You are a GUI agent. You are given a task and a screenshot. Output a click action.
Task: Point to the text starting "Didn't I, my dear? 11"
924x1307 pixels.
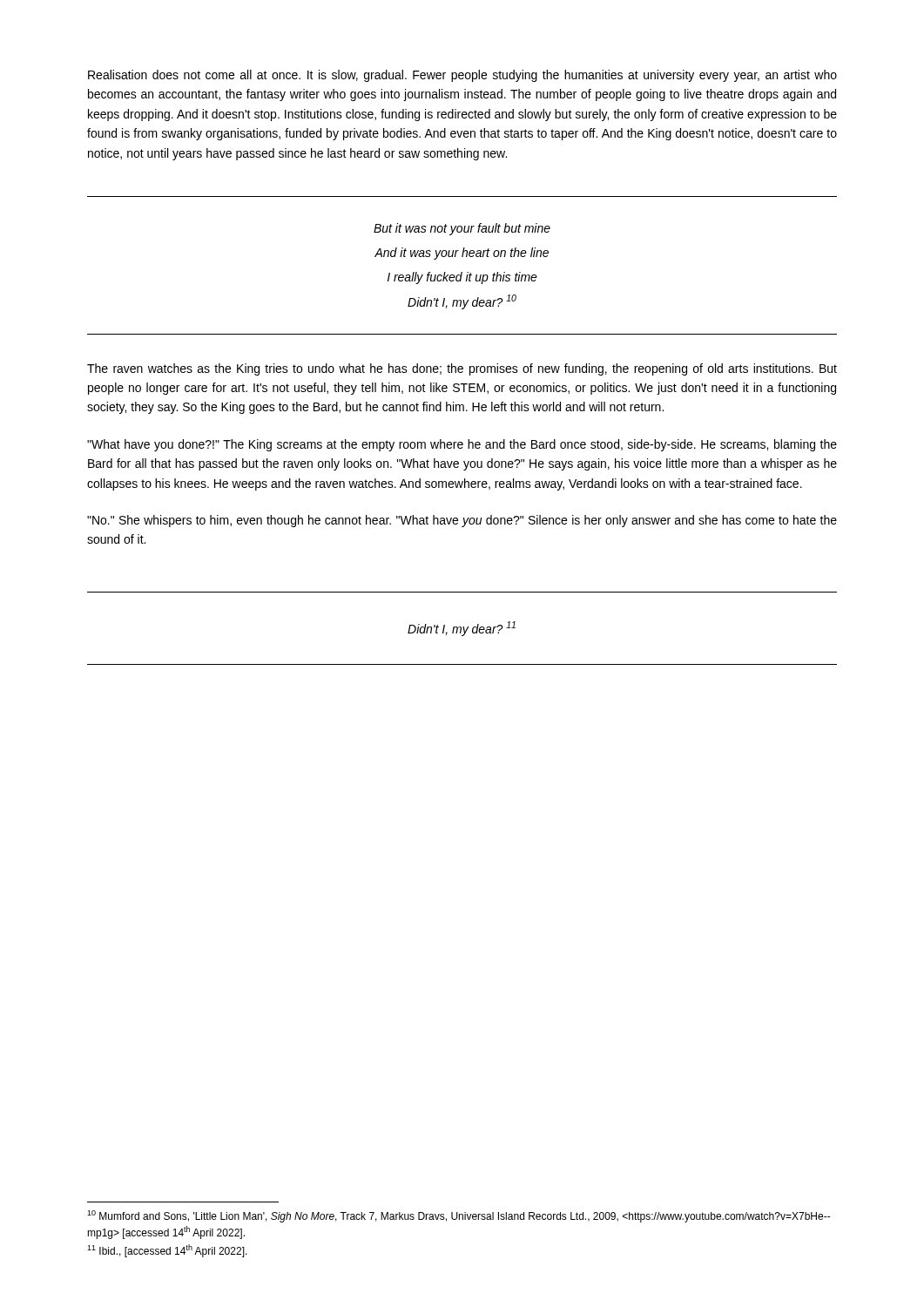pyautogui.click(x=462, y=628)
